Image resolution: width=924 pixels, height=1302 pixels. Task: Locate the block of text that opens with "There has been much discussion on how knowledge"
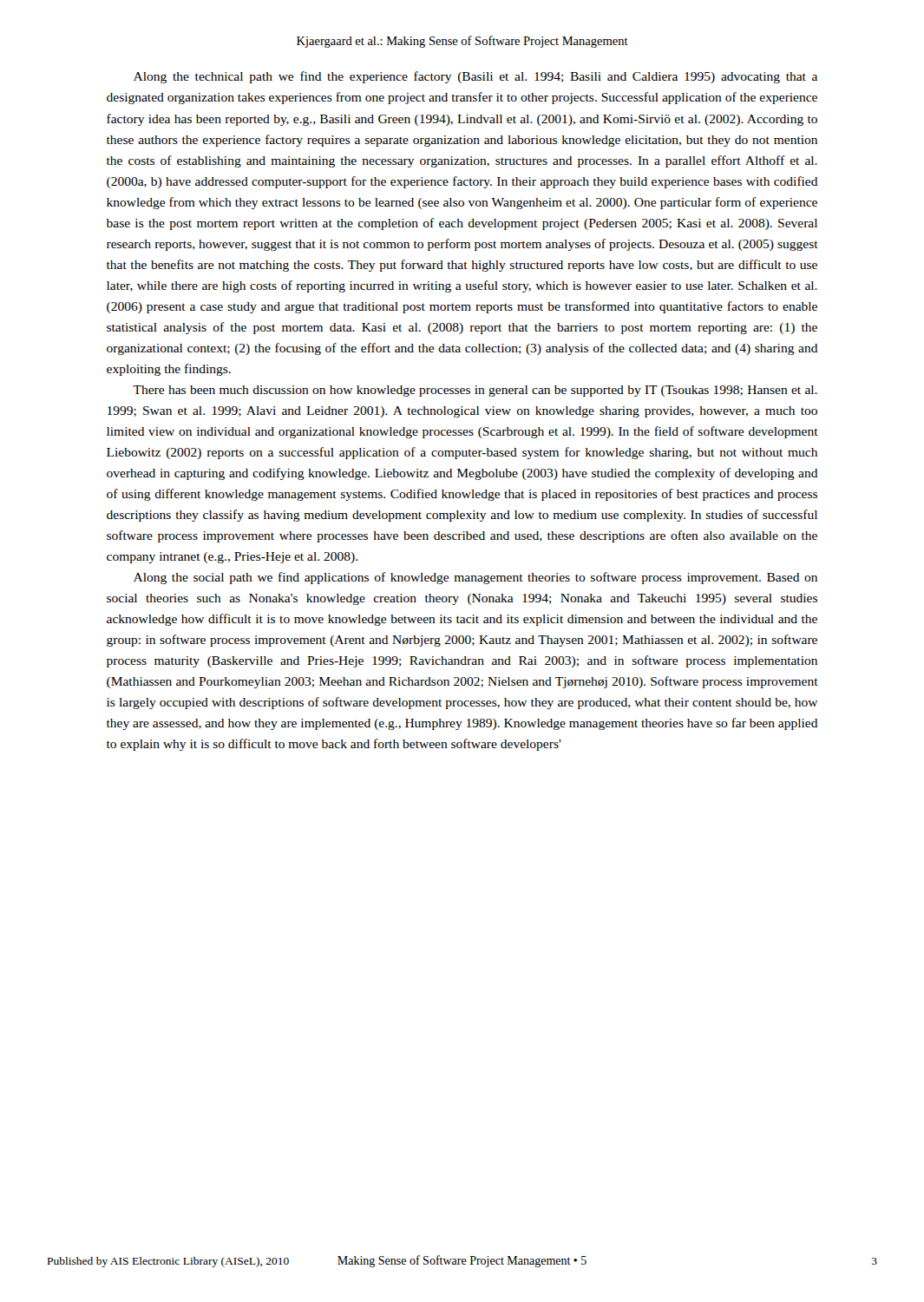462,472
